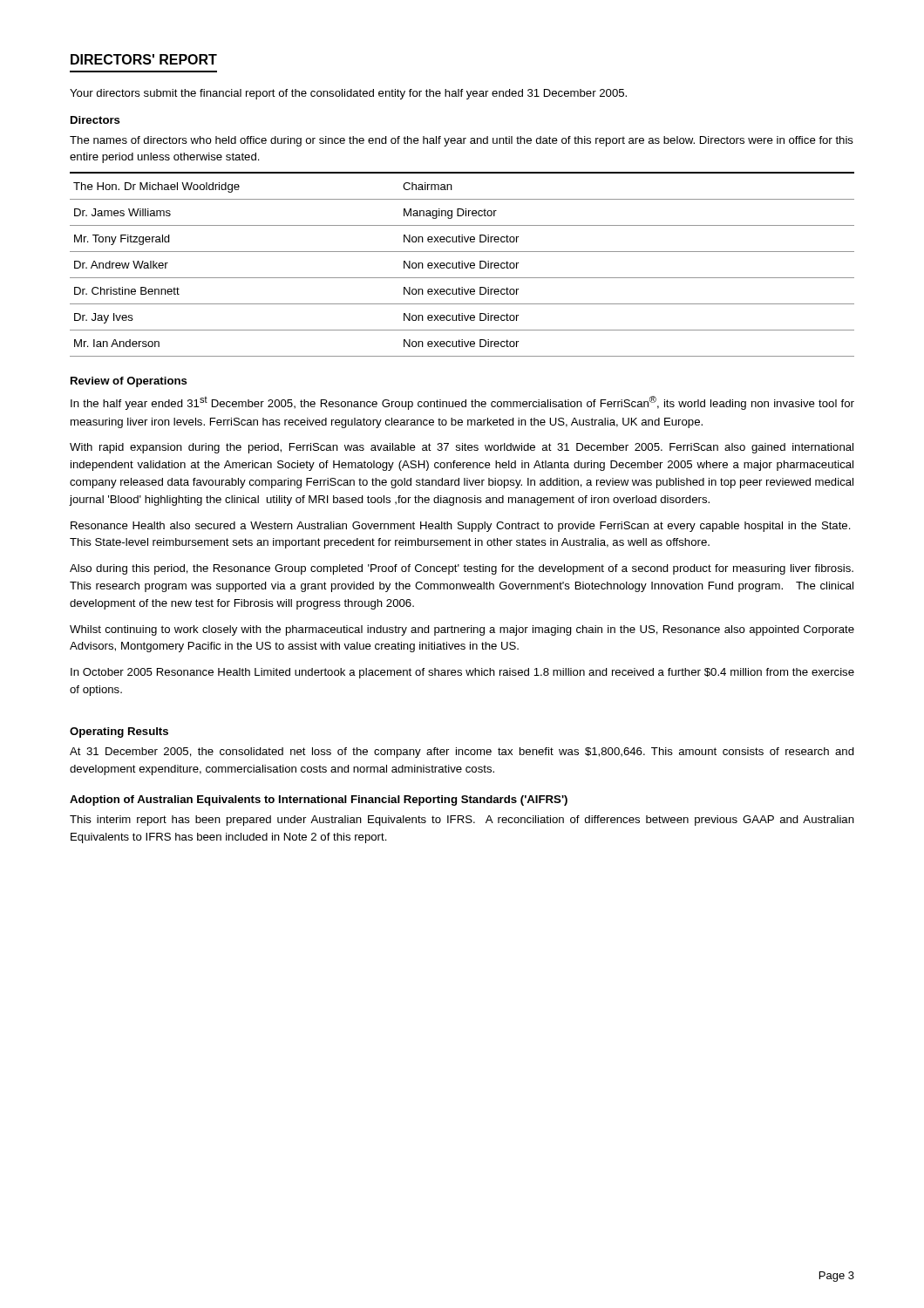Select the text block starting "Whilst continuing to work"

coord(462,637)
